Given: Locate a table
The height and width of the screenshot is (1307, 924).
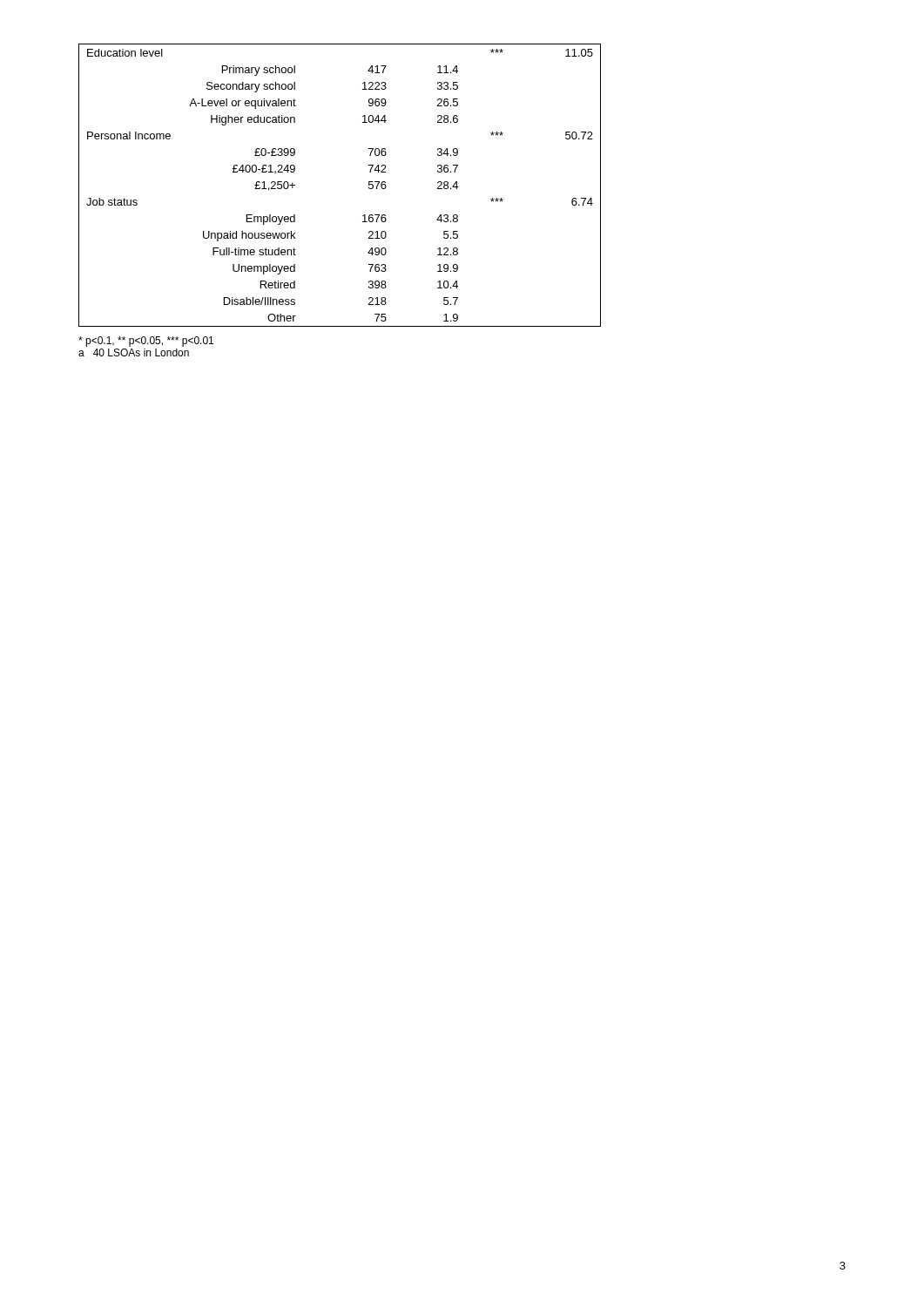Looking at the screenshot, I should tap(340, 185).
